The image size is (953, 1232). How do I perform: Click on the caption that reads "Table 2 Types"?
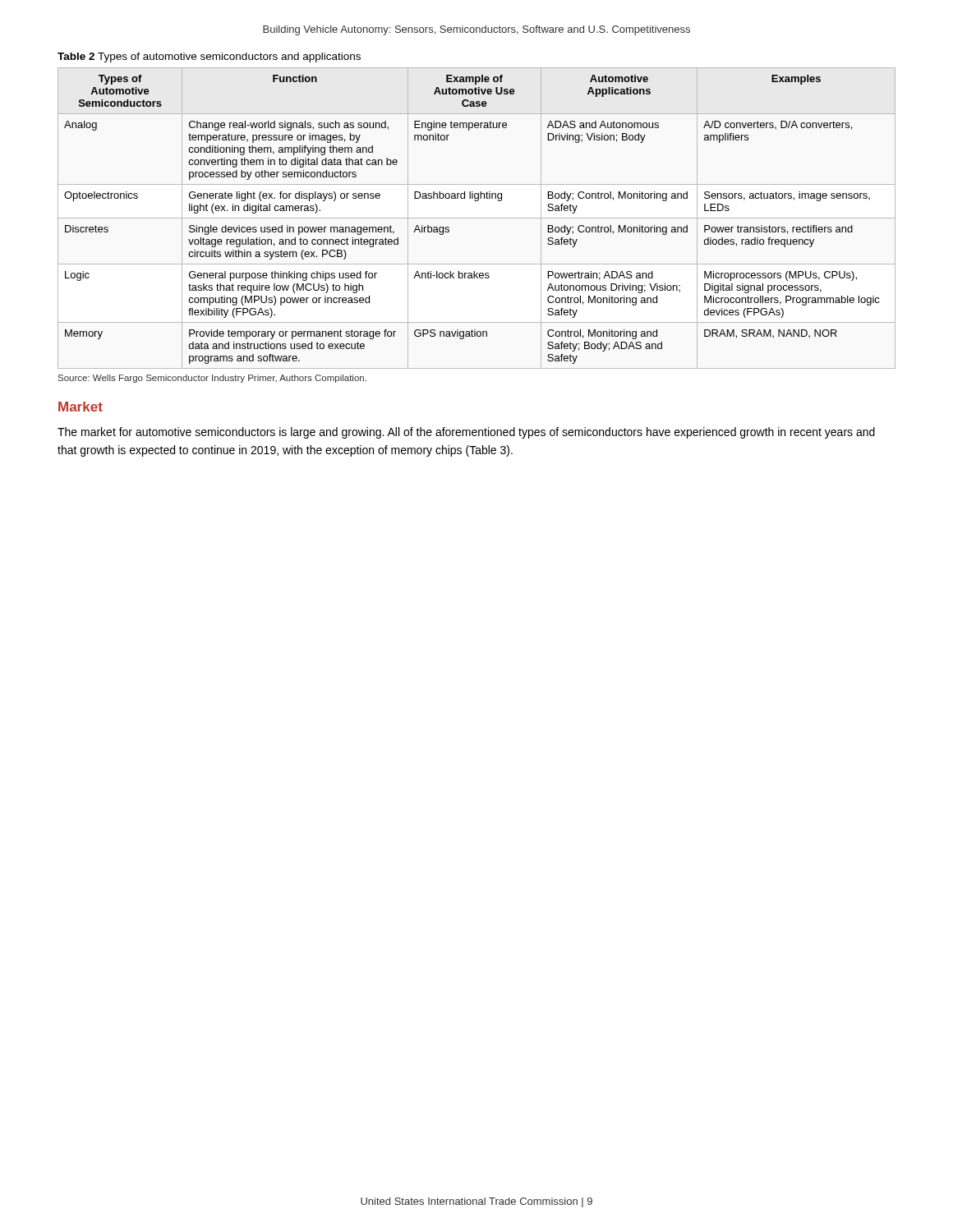tap(209, 56)
